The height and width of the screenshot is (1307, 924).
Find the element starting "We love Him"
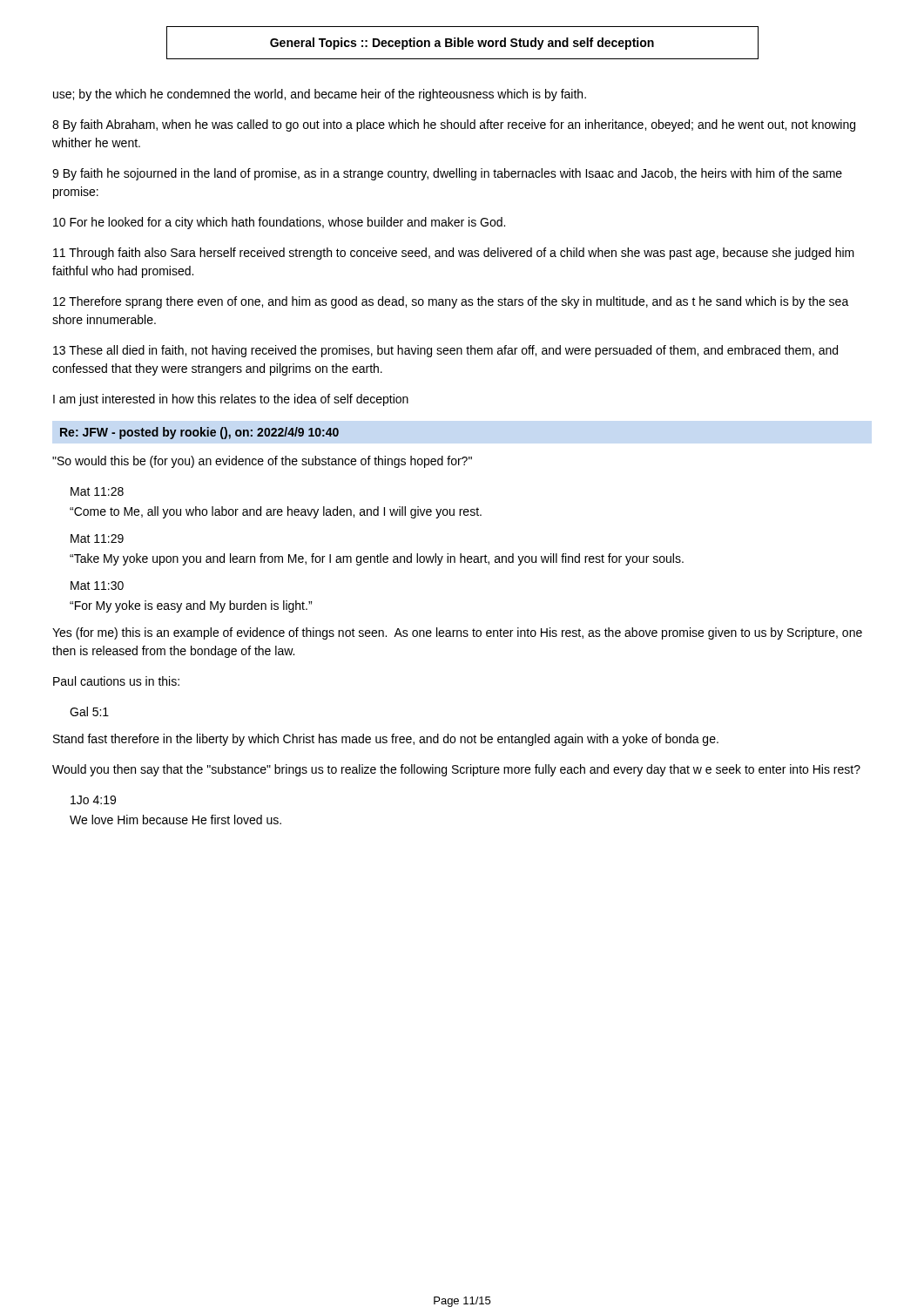[176, 820]
